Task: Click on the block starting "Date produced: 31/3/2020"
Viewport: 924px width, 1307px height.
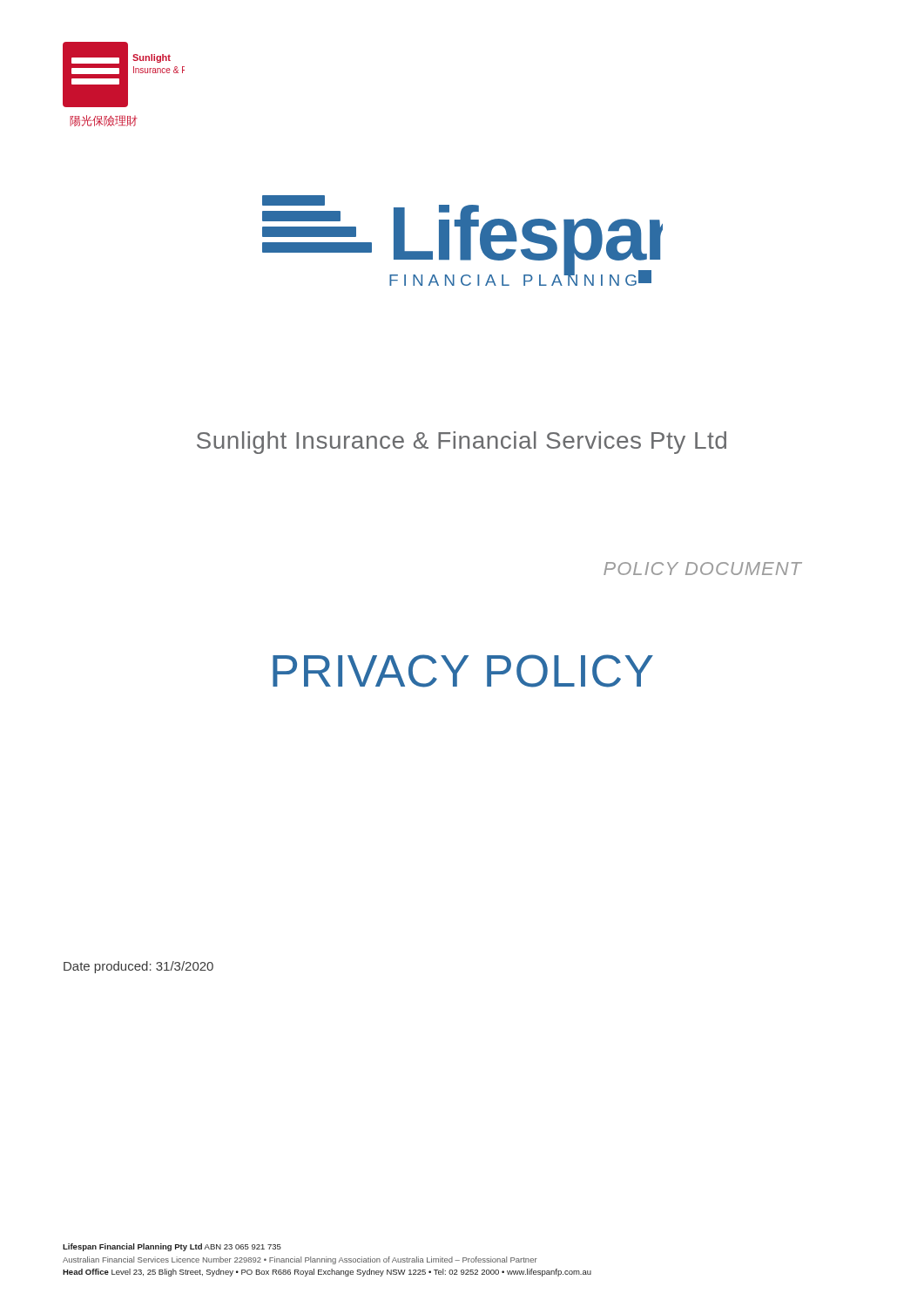Action: (x=138, y=966)
